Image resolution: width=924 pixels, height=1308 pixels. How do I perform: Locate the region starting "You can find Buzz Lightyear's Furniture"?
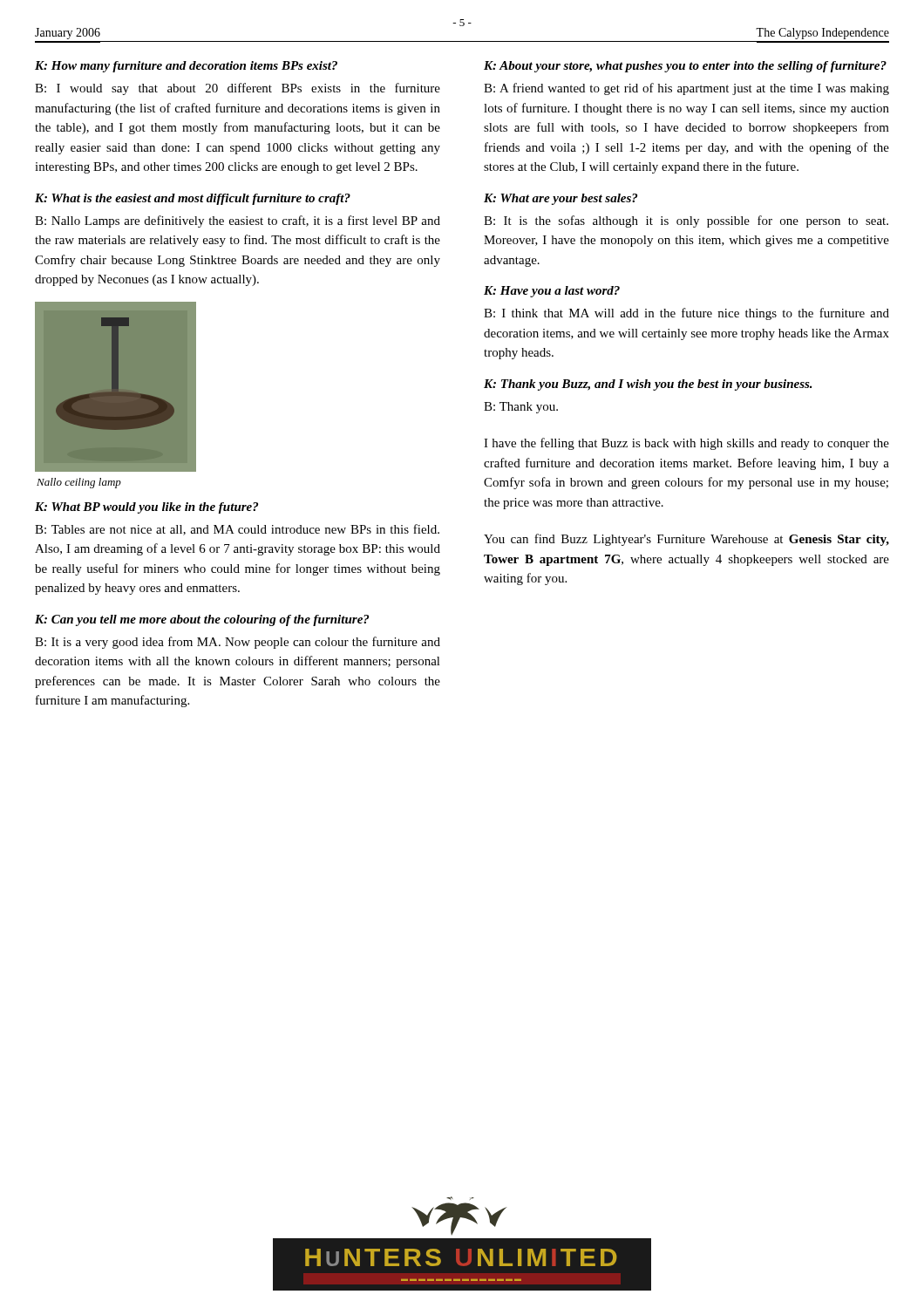pos(686,559)
